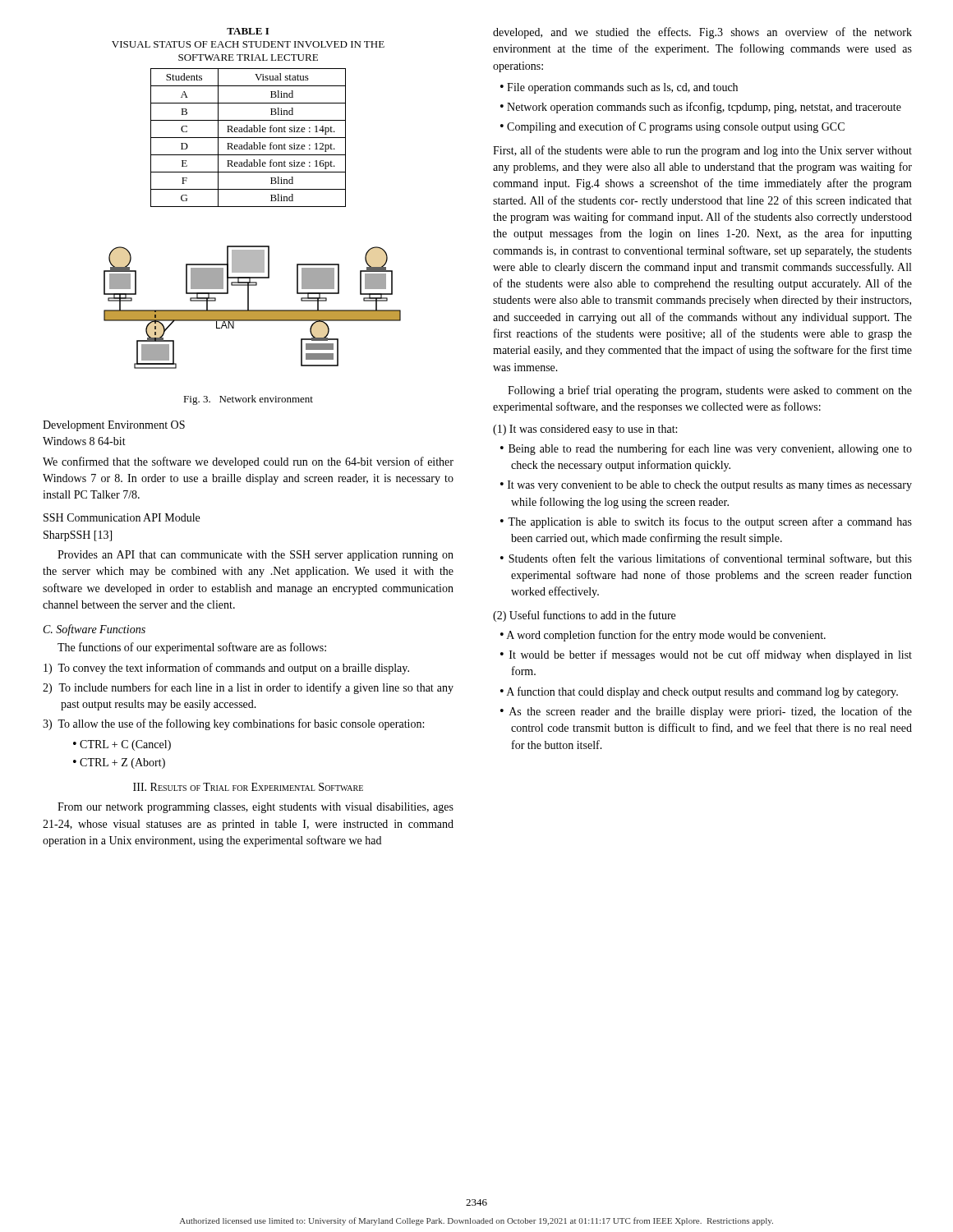
Task: Click on the table containing "Visual status"
Action: [x=248, y=138]
